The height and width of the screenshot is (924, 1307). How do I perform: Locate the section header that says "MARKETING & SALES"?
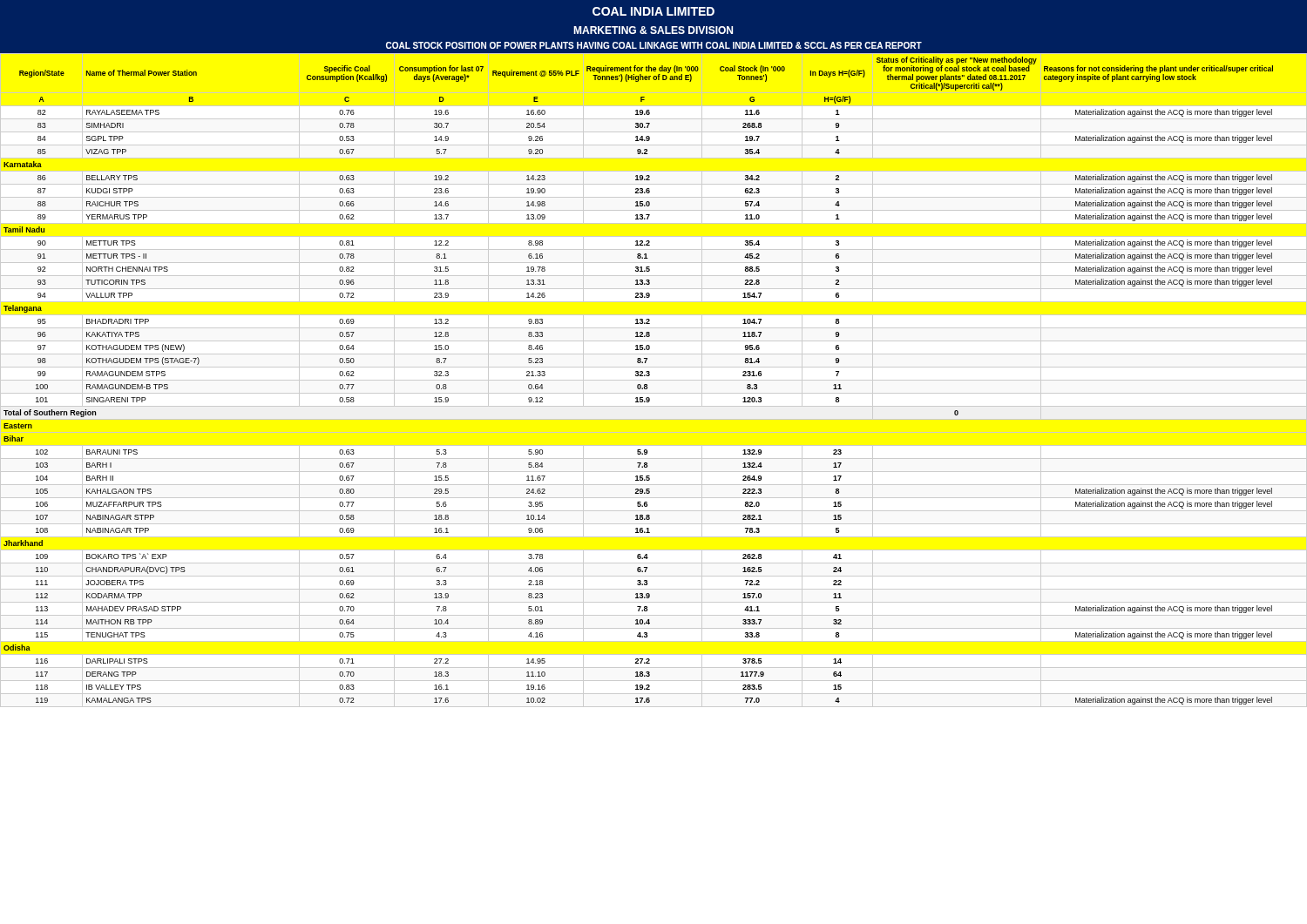click(654, 30)
